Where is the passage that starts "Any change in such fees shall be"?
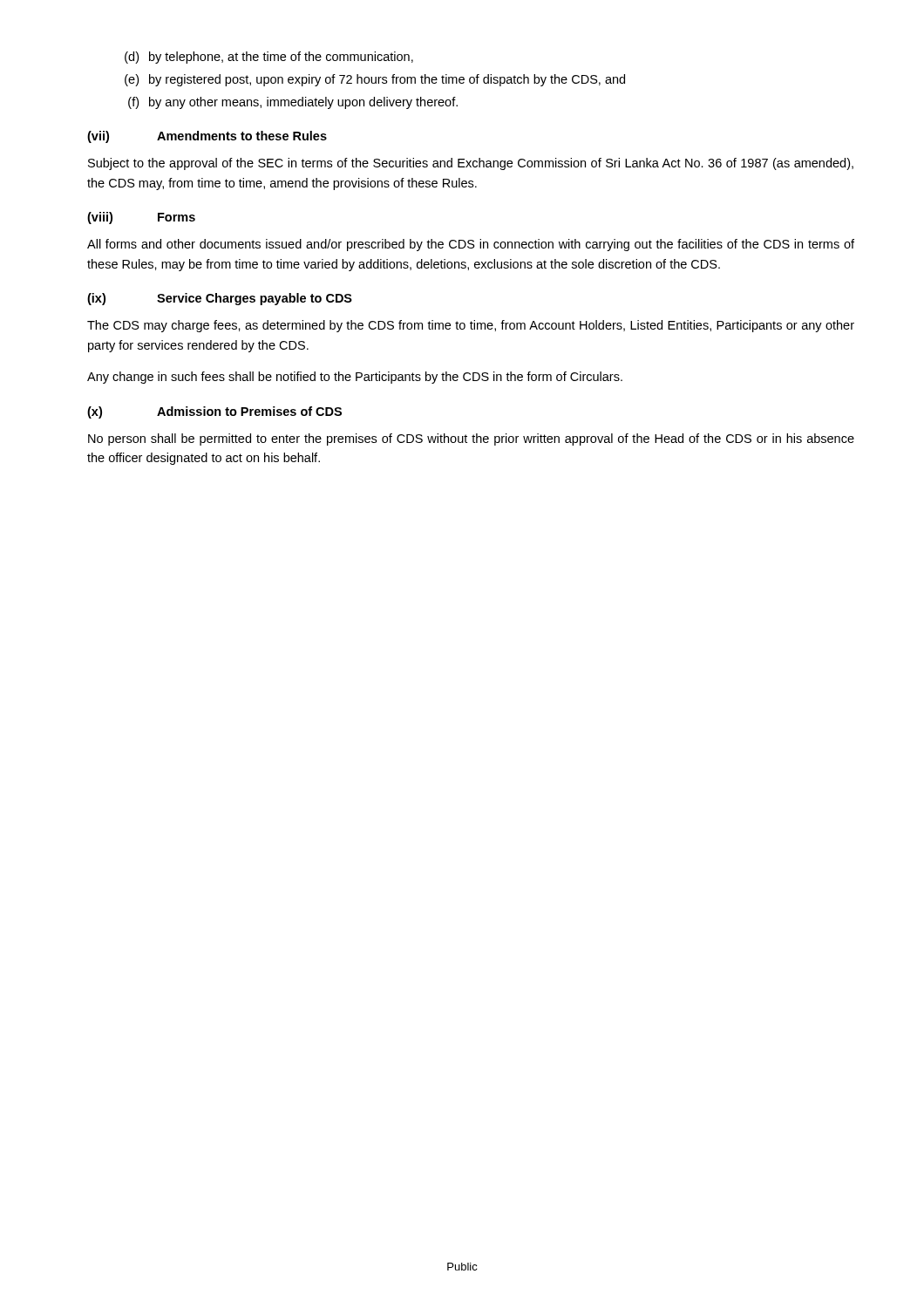 [355, 377]
